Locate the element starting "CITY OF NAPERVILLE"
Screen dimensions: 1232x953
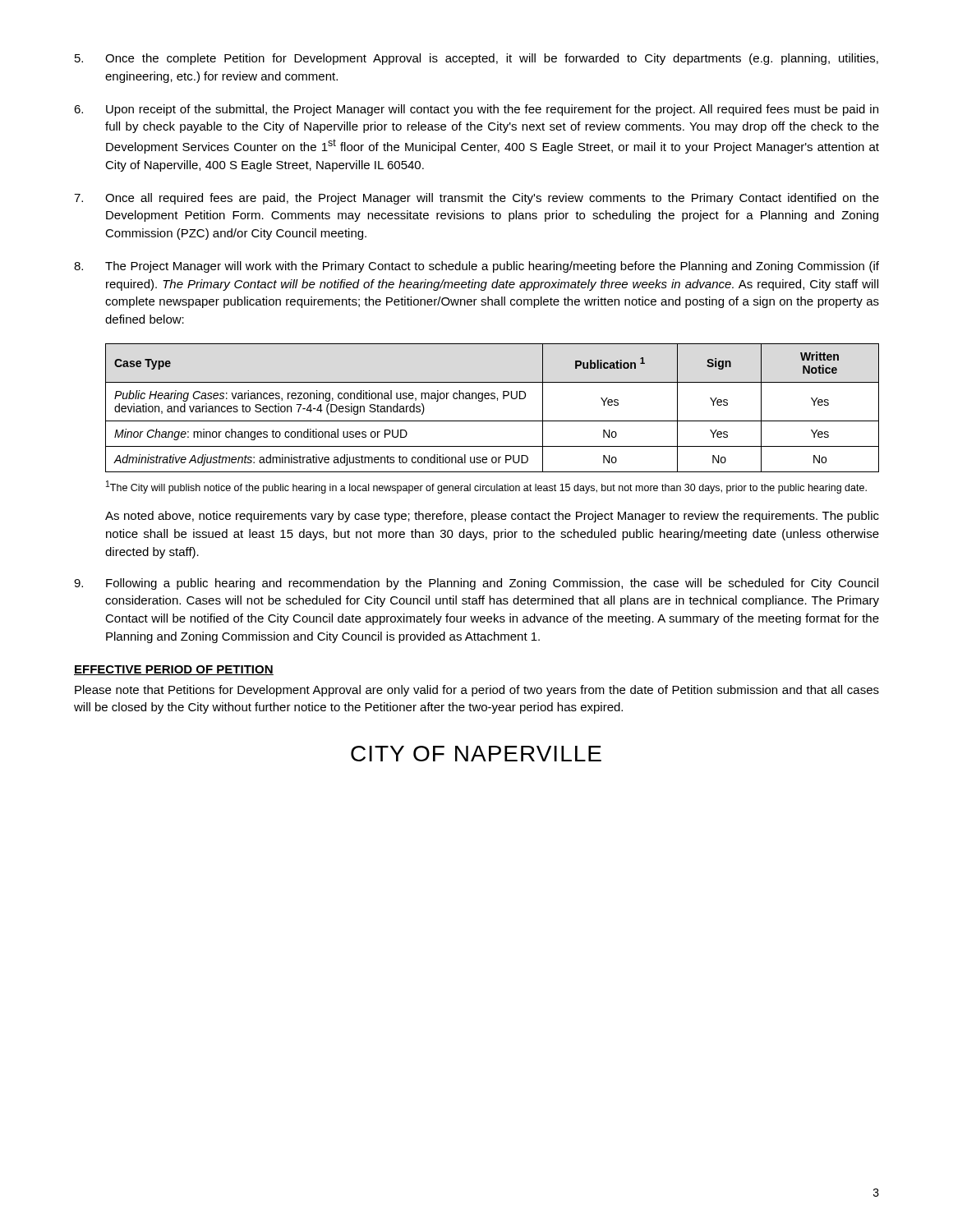coord(476,754)
